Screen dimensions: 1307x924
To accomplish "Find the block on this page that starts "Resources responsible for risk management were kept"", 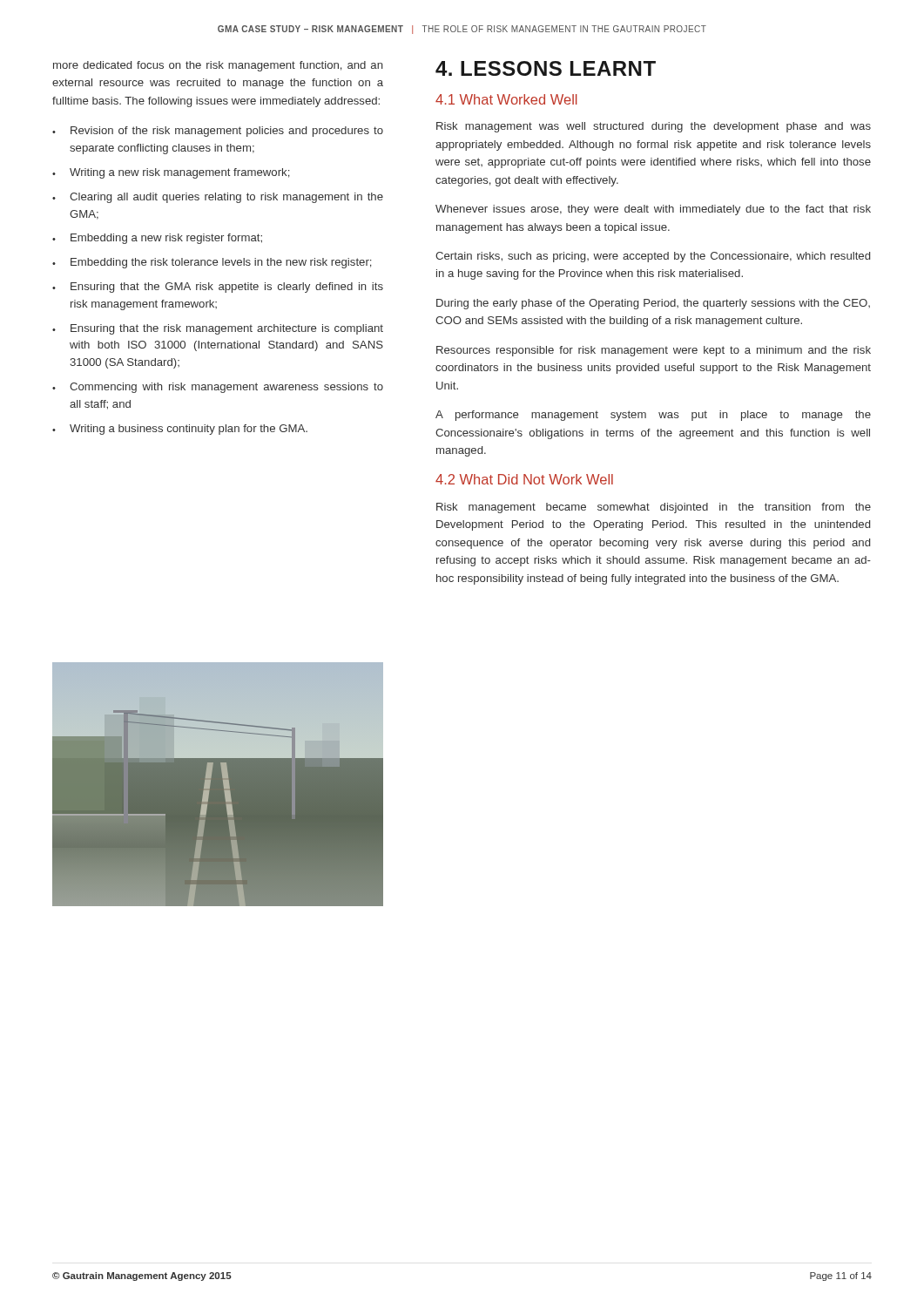I will pyautogui.click(x=653, y=367).
